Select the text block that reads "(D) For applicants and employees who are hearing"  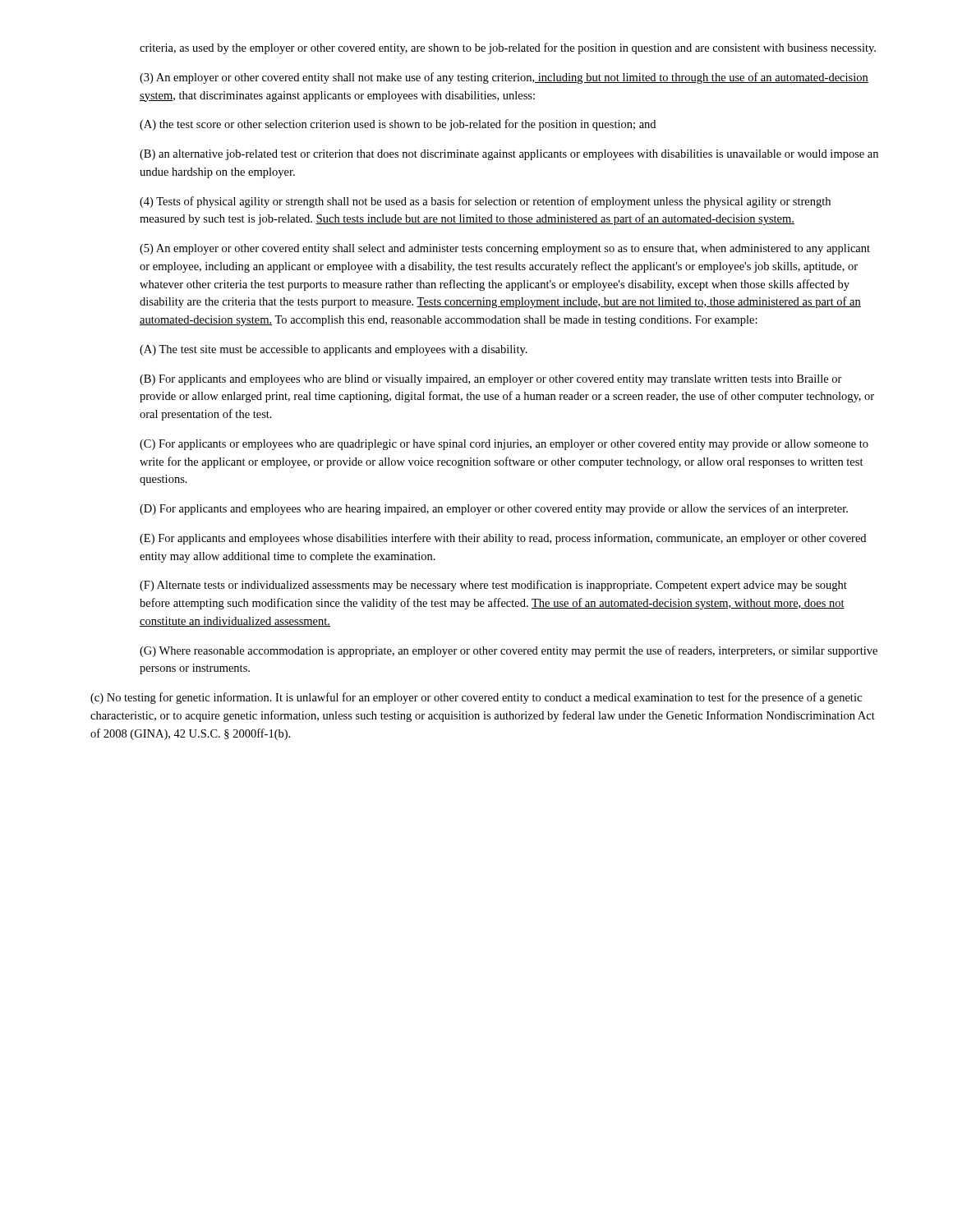coord(494,508)
